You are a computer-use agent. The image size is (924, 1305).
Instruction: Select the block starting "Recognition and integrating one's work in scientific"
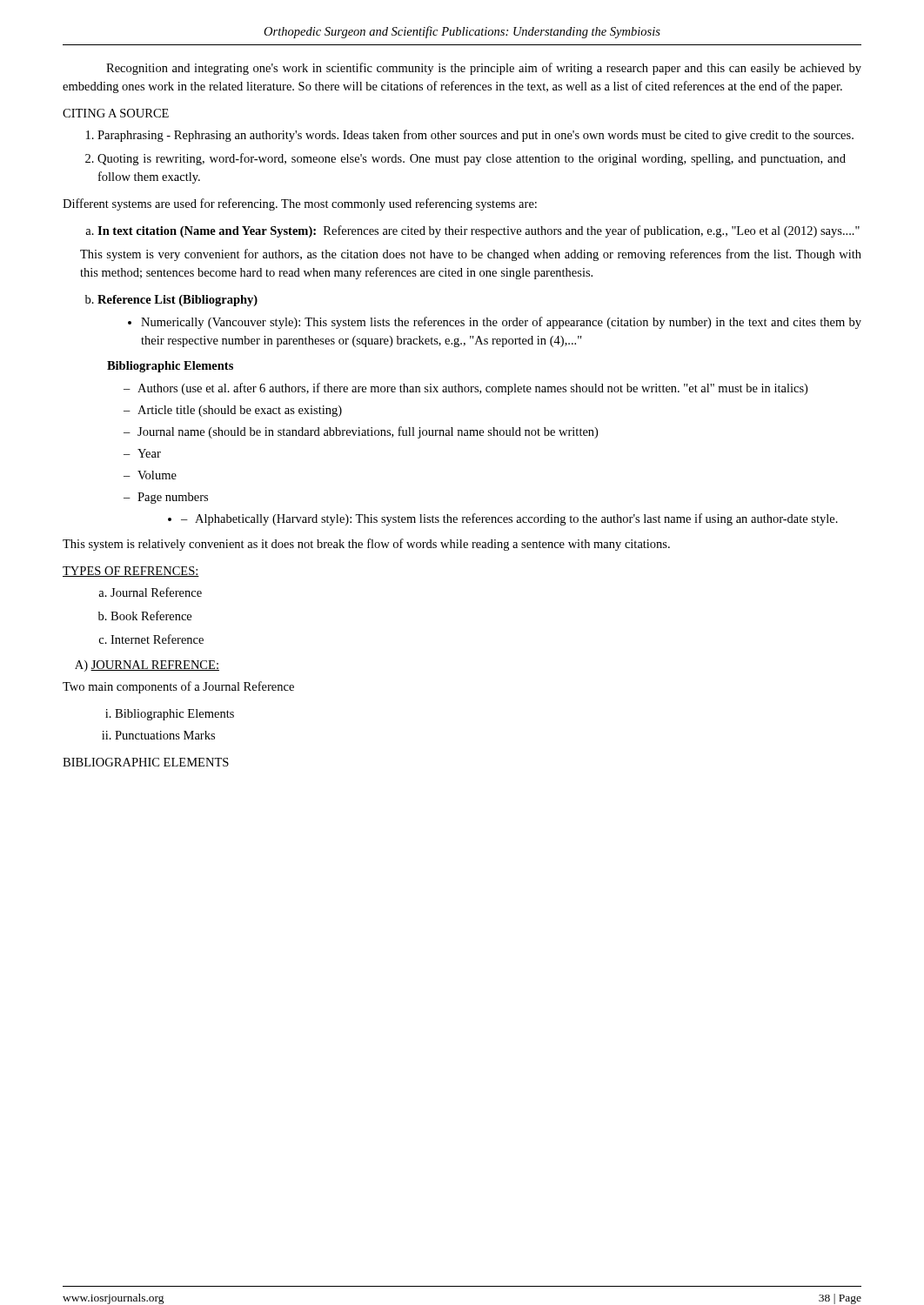pos(462,77)
